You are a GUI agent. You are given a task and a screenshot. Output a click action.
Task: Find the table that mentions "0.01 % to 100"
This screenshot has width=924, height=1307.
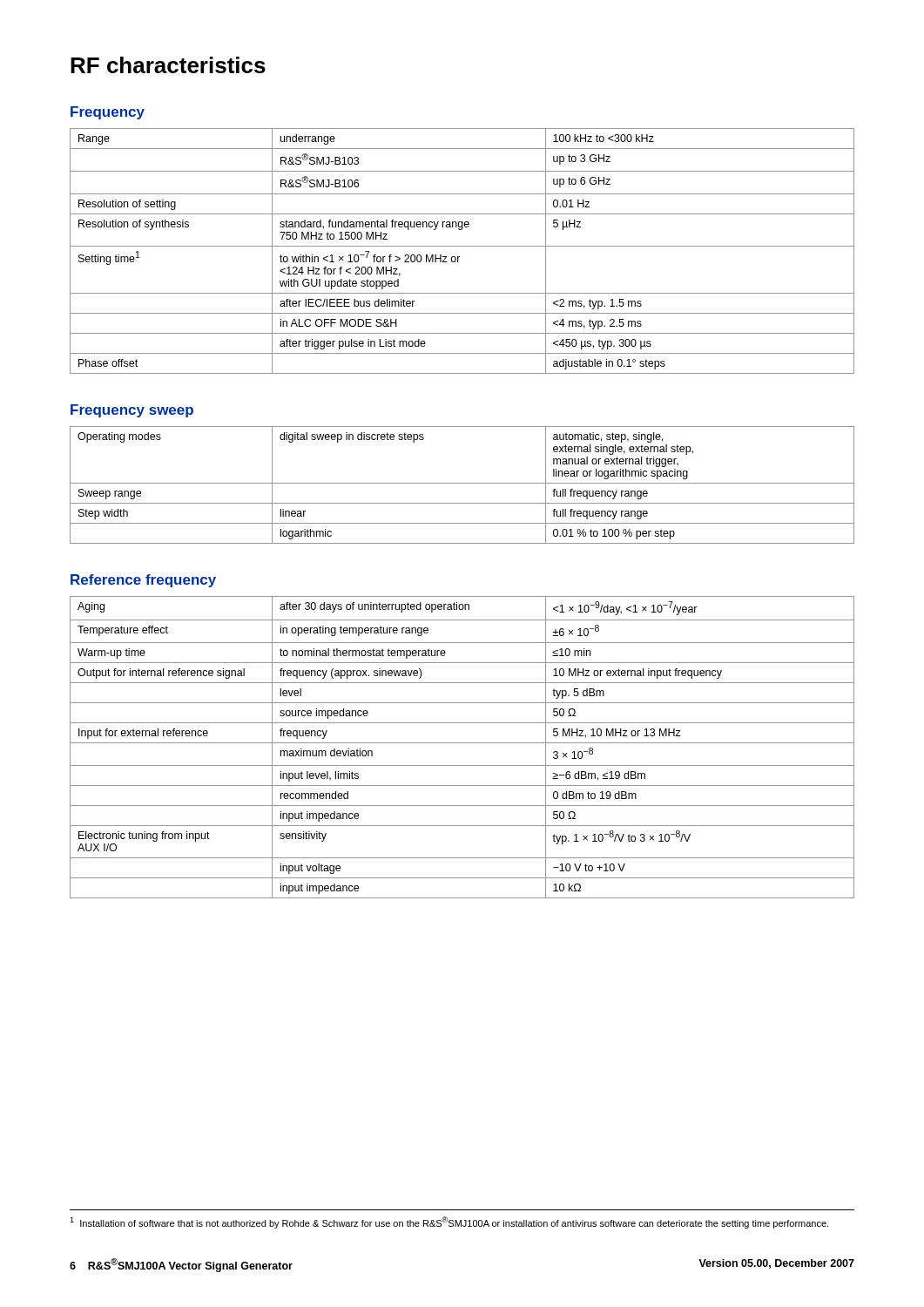462,485
